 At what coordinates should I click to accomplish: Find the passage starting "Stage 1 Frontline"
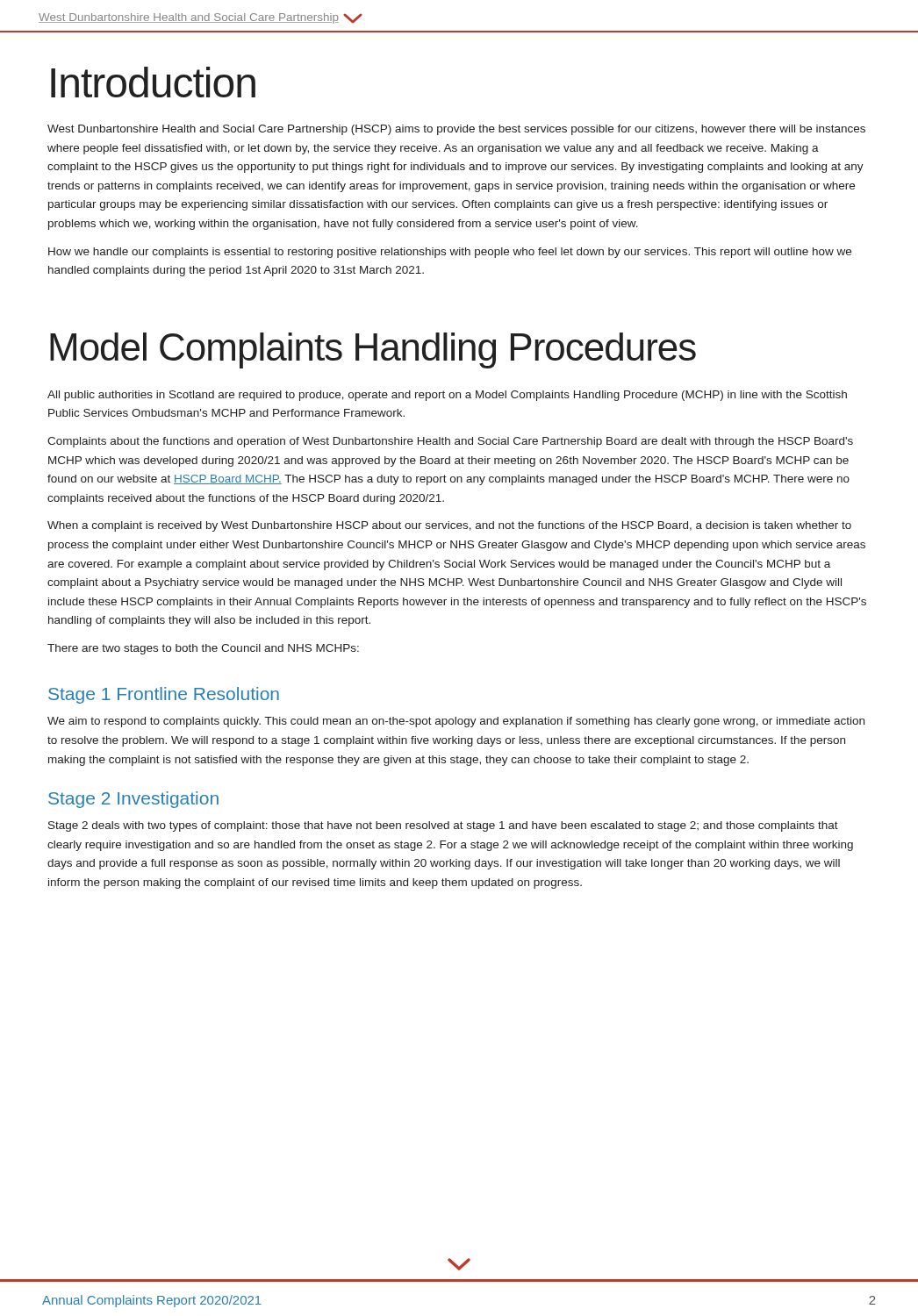coord(164,694)
